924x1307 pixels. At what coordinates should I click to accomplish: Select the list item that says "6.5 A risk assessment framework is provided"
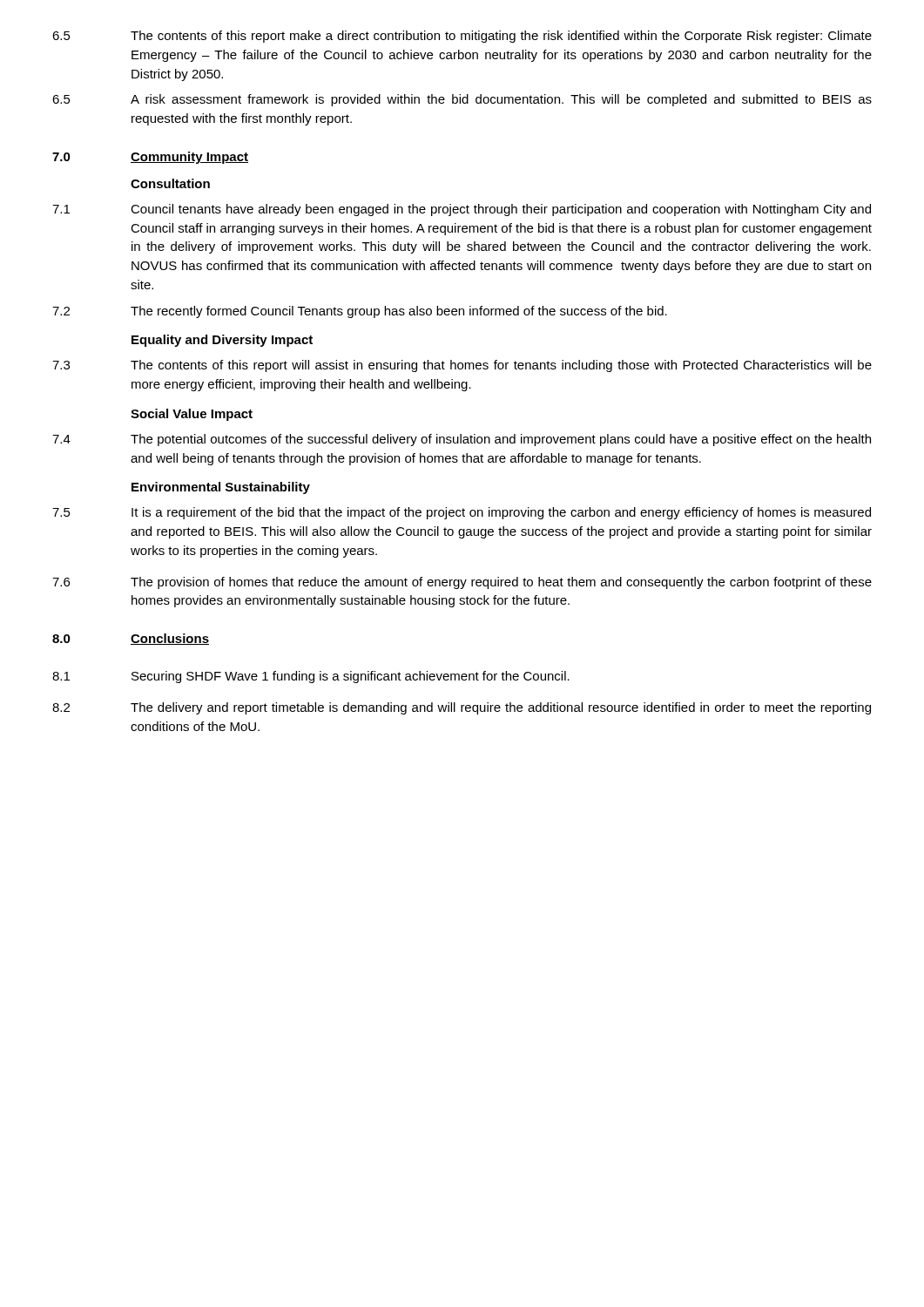[x=462, y=109]
